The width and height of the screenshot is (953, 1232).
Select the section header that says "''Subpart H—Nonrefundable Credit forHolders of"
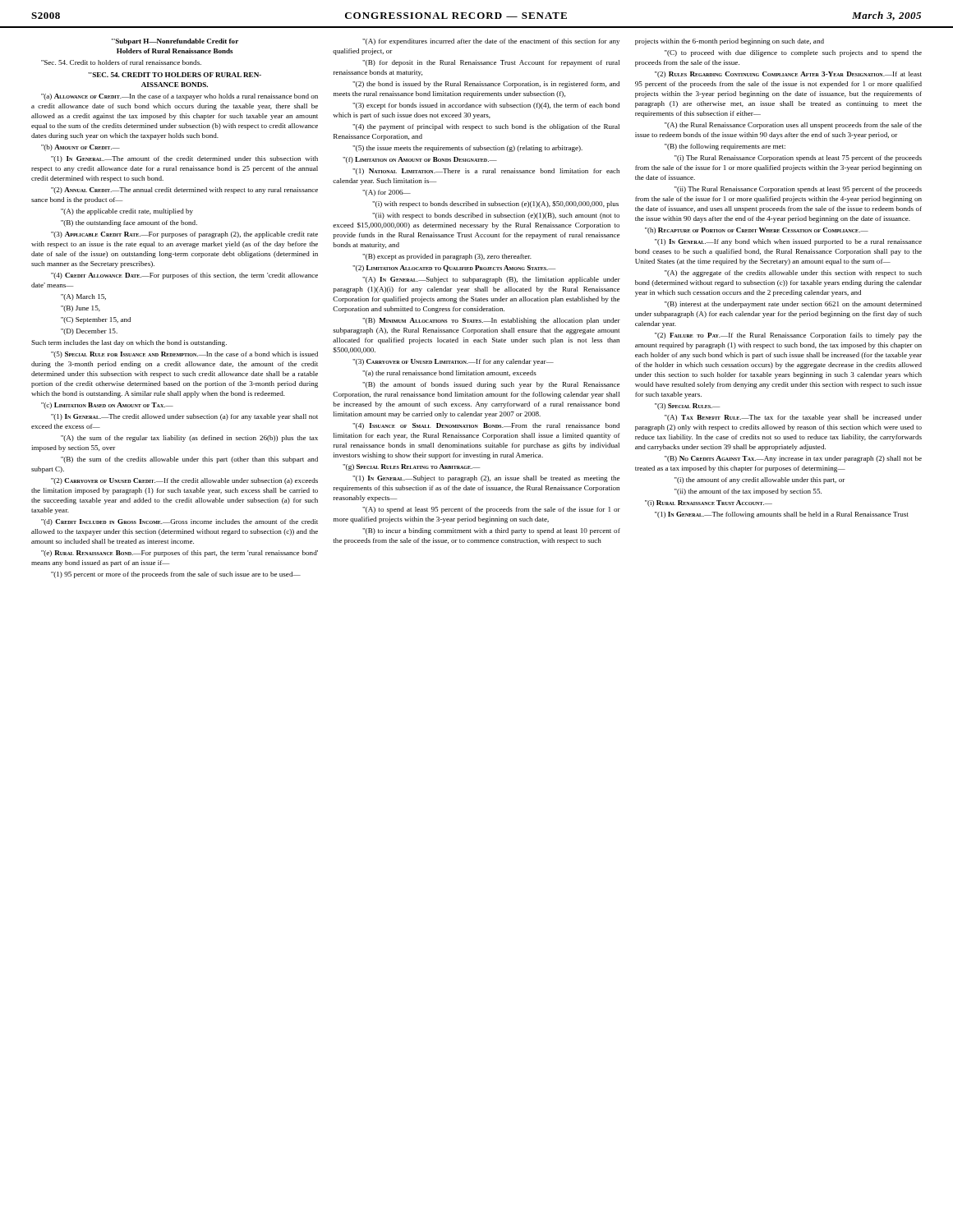click(175, 46)
